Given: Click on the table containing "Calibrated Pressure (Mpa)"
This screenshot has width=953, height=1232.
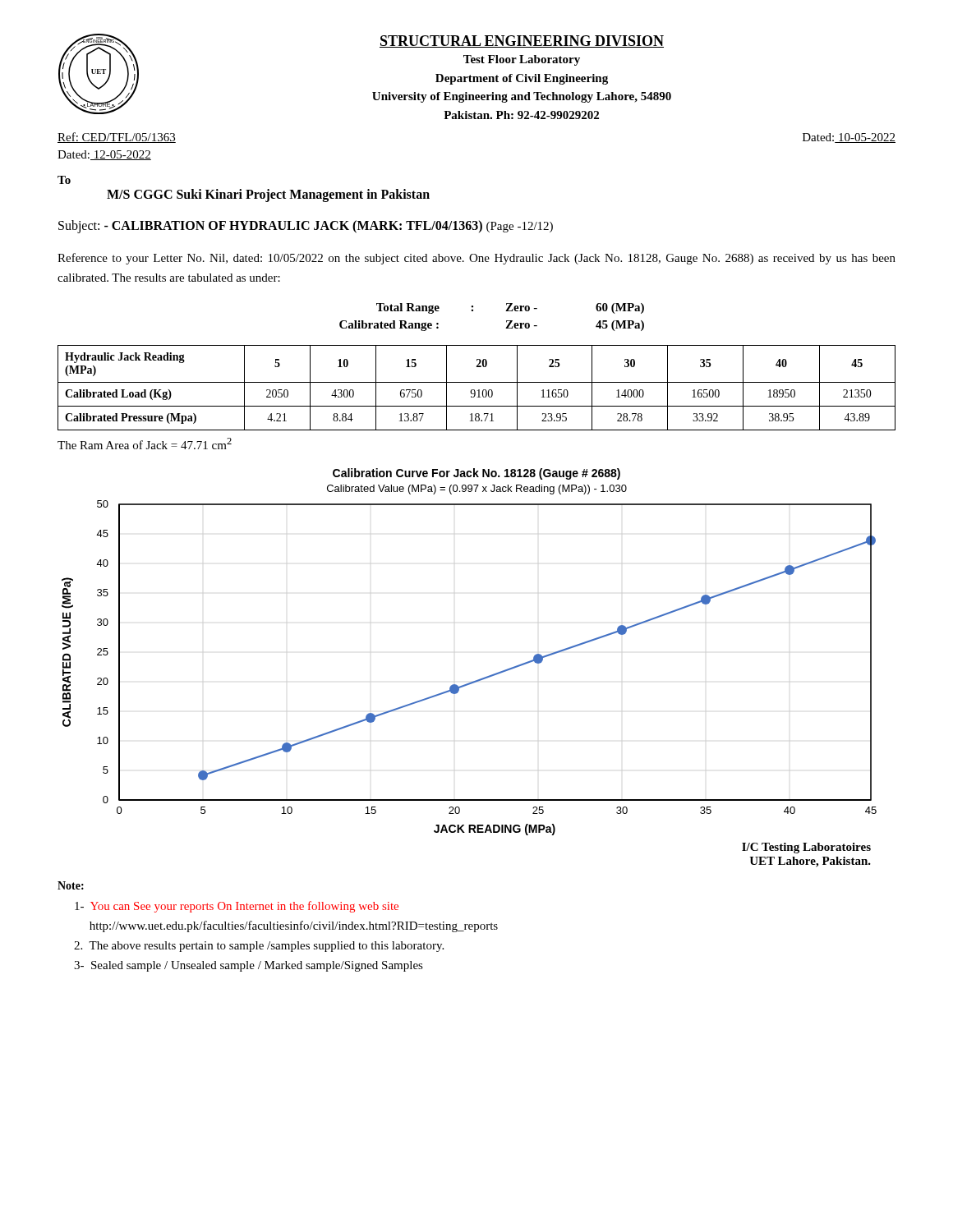Looking at the screenshot, I should click(x=476, y=388).
